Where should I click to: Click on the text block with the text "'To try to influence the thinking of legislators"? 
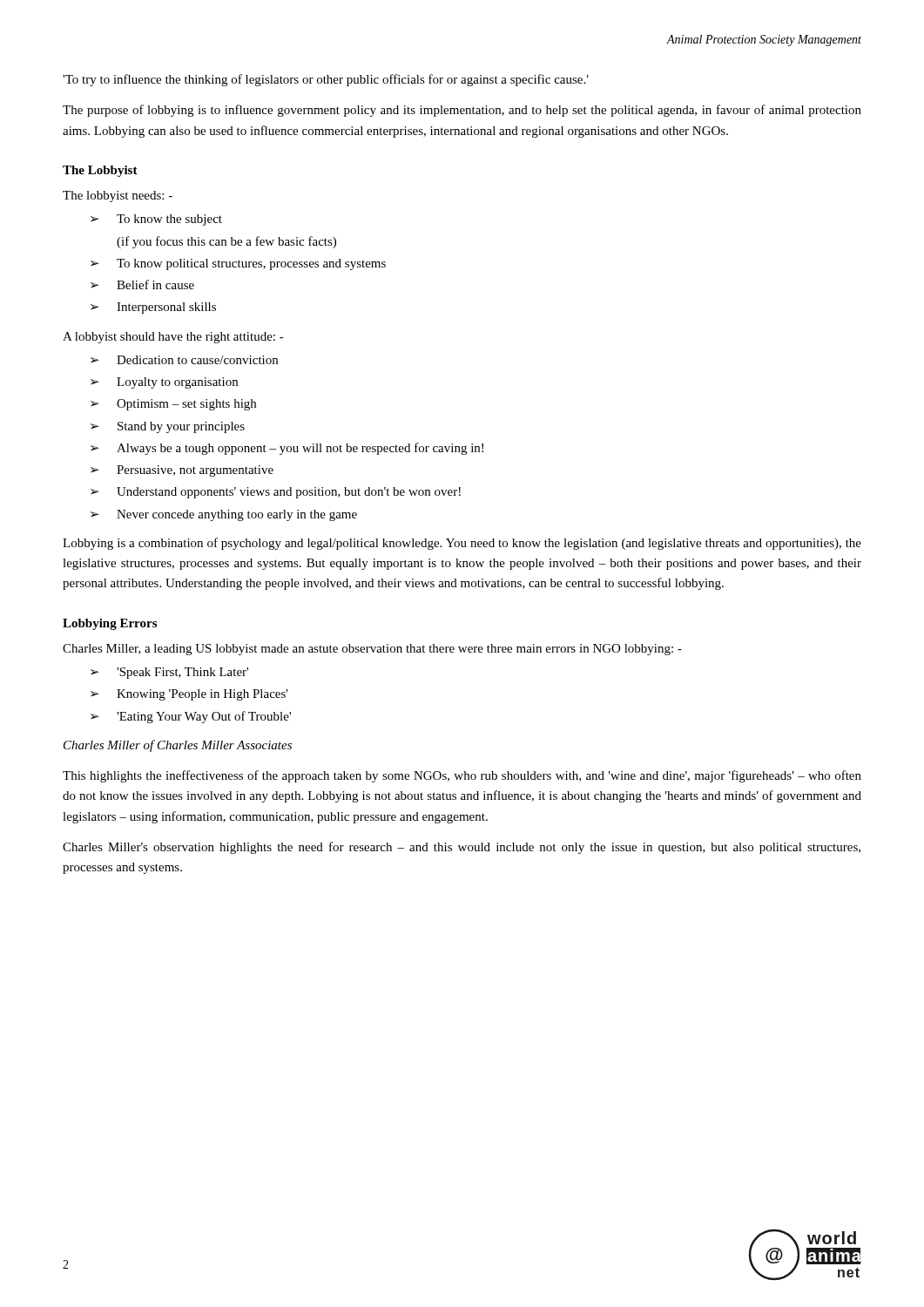coord(326,79)
